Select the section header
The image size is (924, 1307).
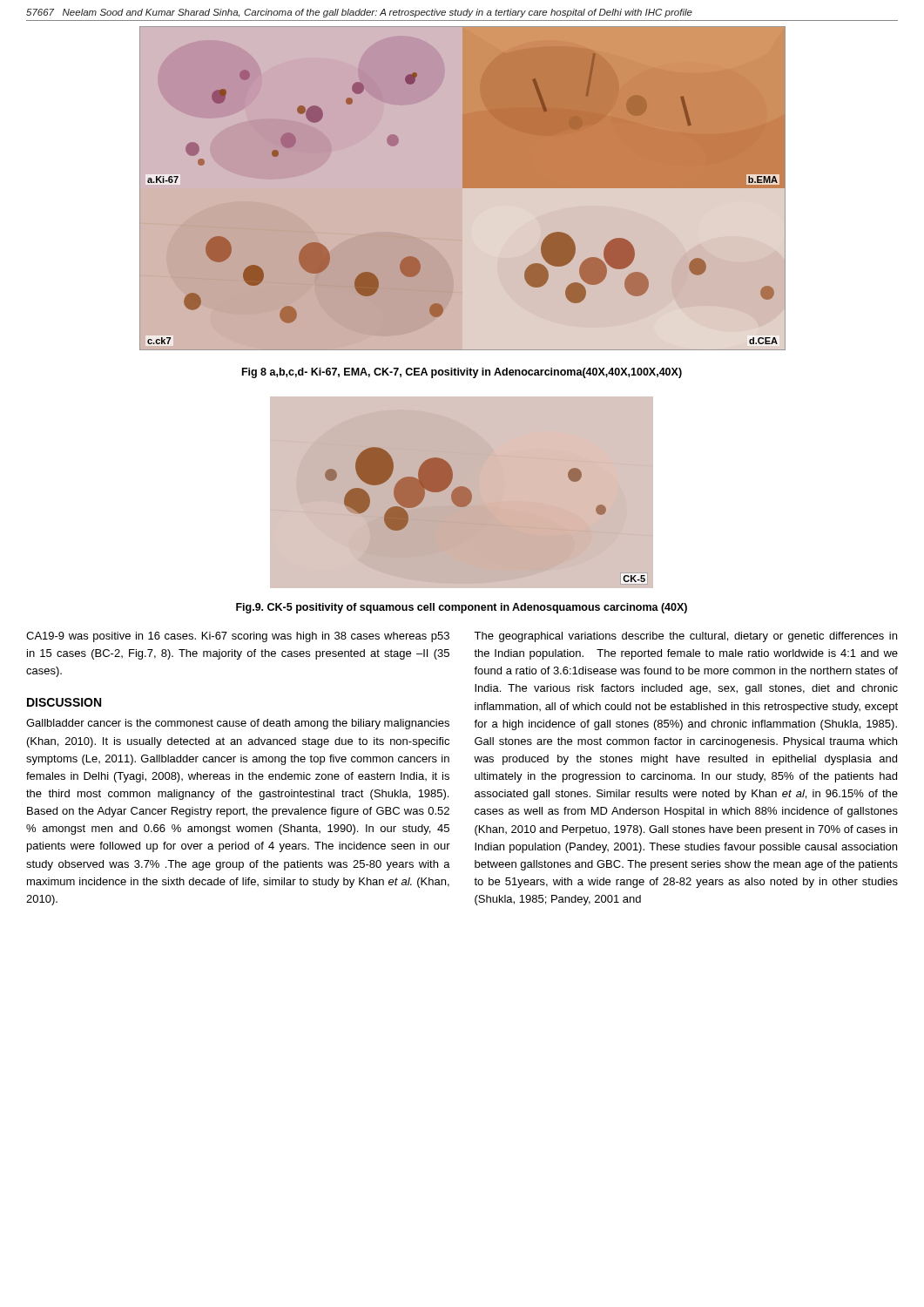pyautogui.click(x=64, y=703)
